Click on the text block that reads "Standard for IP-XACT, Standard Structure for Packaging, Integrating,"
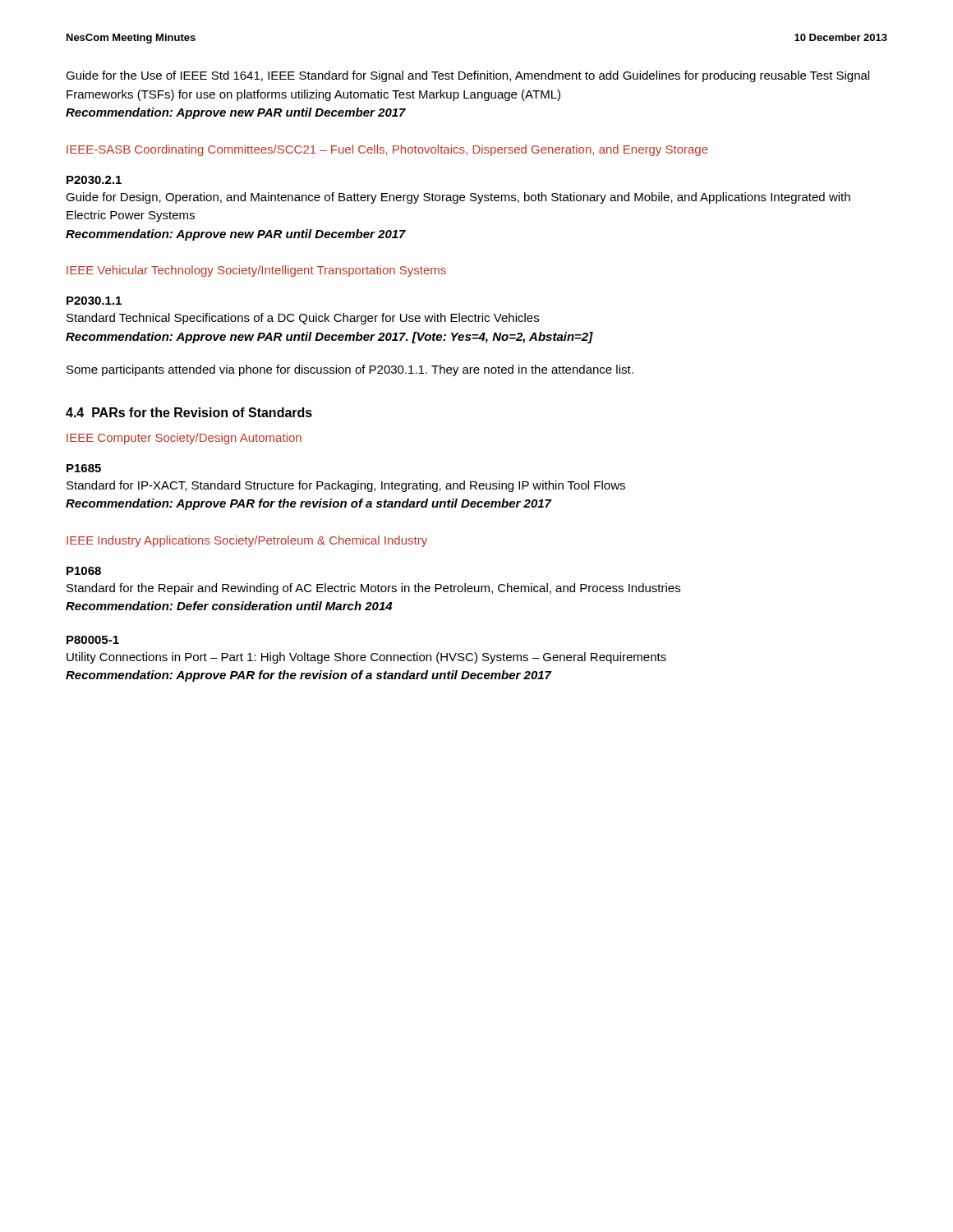The height and width of the screenshot is (1232, 953). pos(346,494)
